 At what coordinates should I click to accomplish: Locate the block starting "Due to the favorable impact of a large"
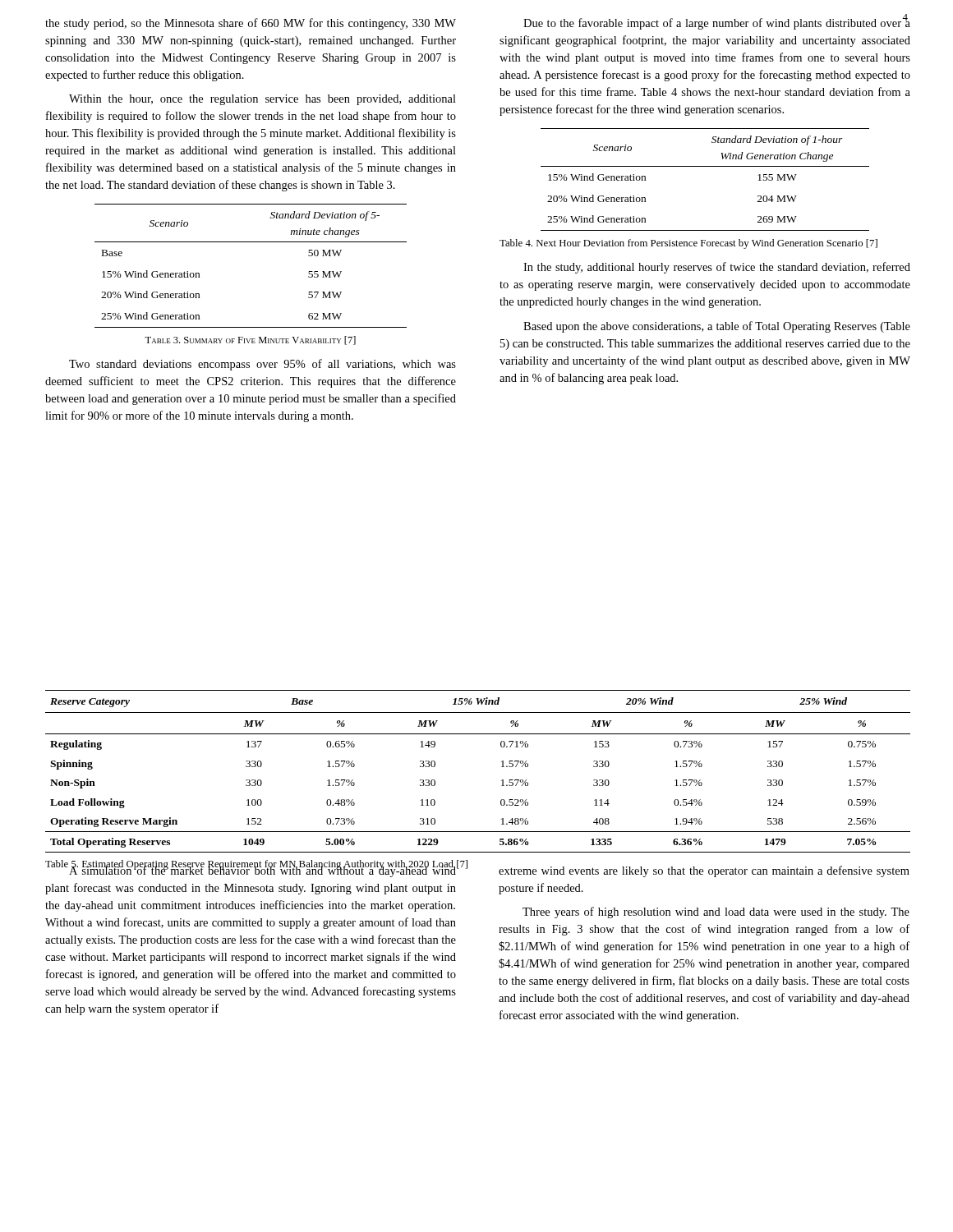tap(705, 67)
